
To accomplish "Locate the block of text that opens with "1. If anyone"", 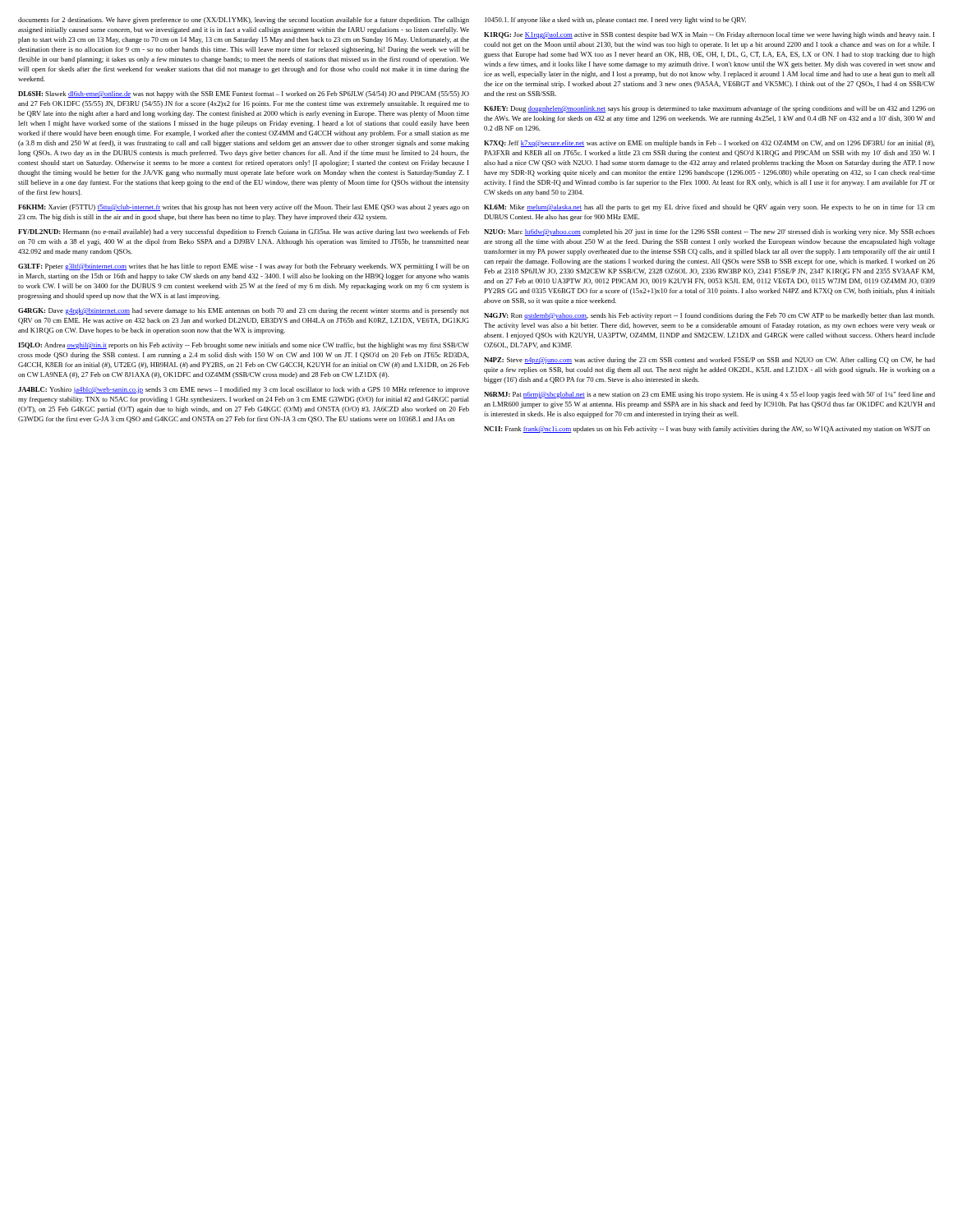I will pos(709,20).
